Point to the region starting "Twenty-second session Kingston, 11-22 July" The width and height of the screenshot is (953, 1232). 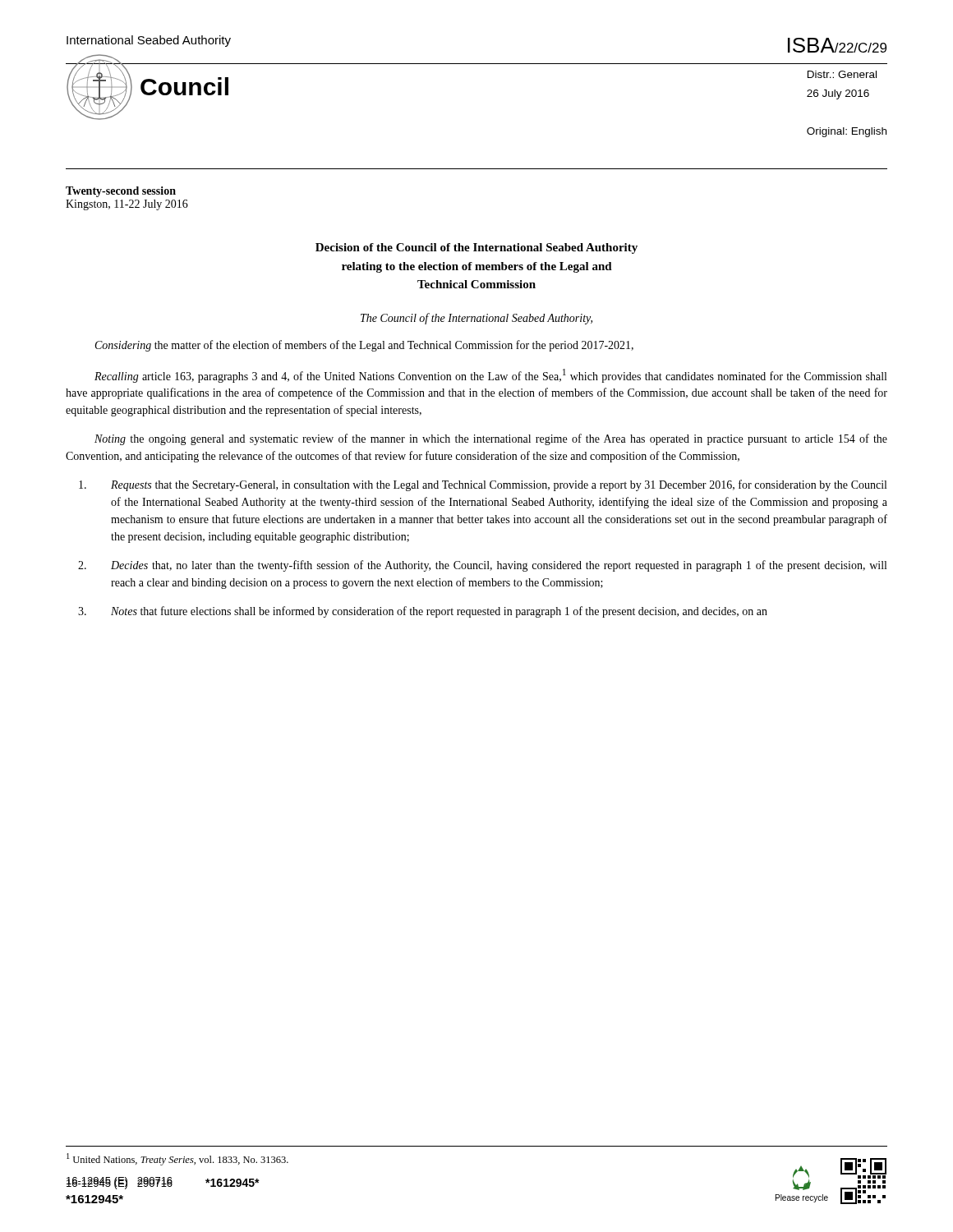(x=127, y=198)
